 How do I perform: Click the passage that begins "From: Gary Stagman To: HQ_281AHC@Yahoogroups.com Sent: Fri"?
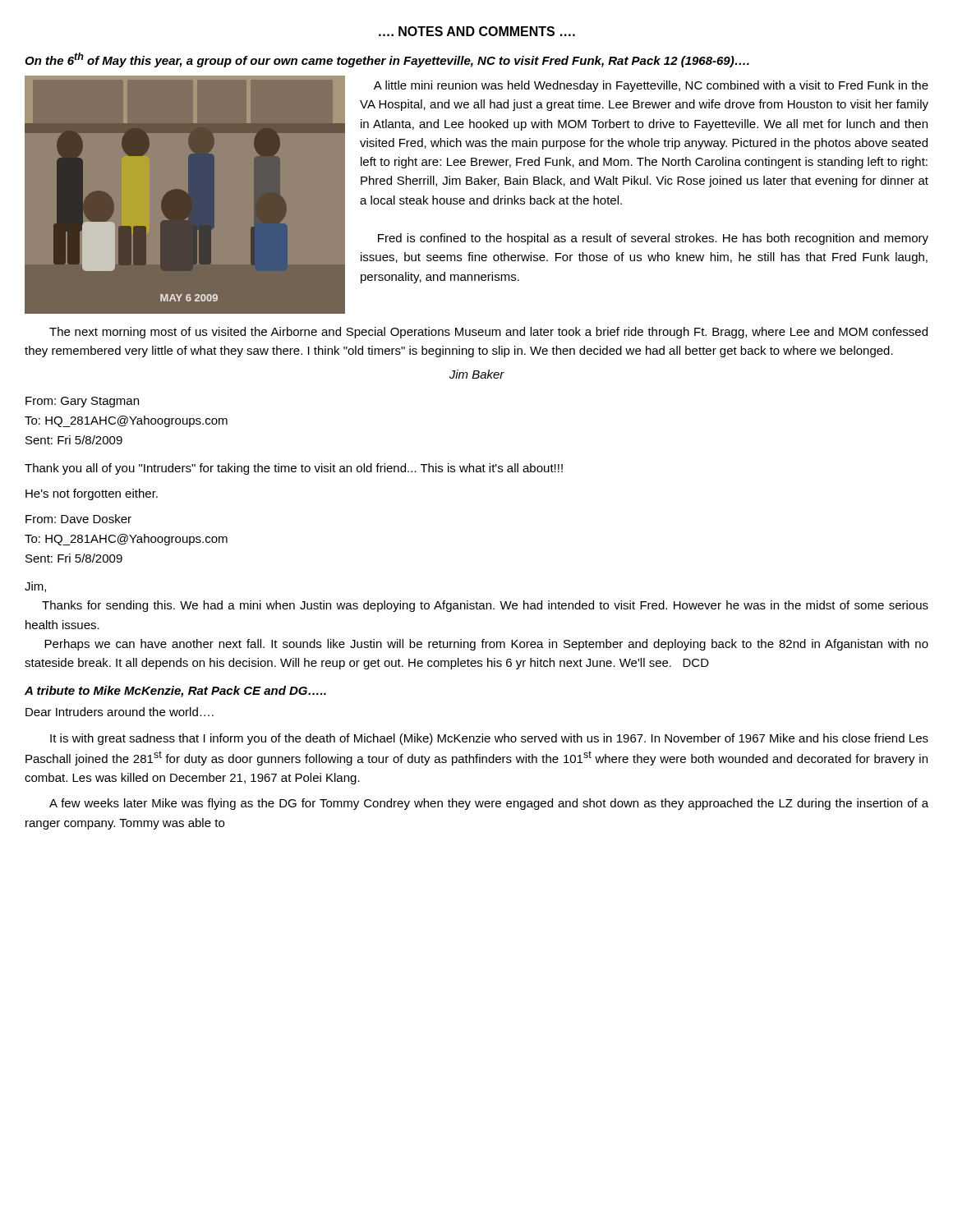click(x=126, y=420)
